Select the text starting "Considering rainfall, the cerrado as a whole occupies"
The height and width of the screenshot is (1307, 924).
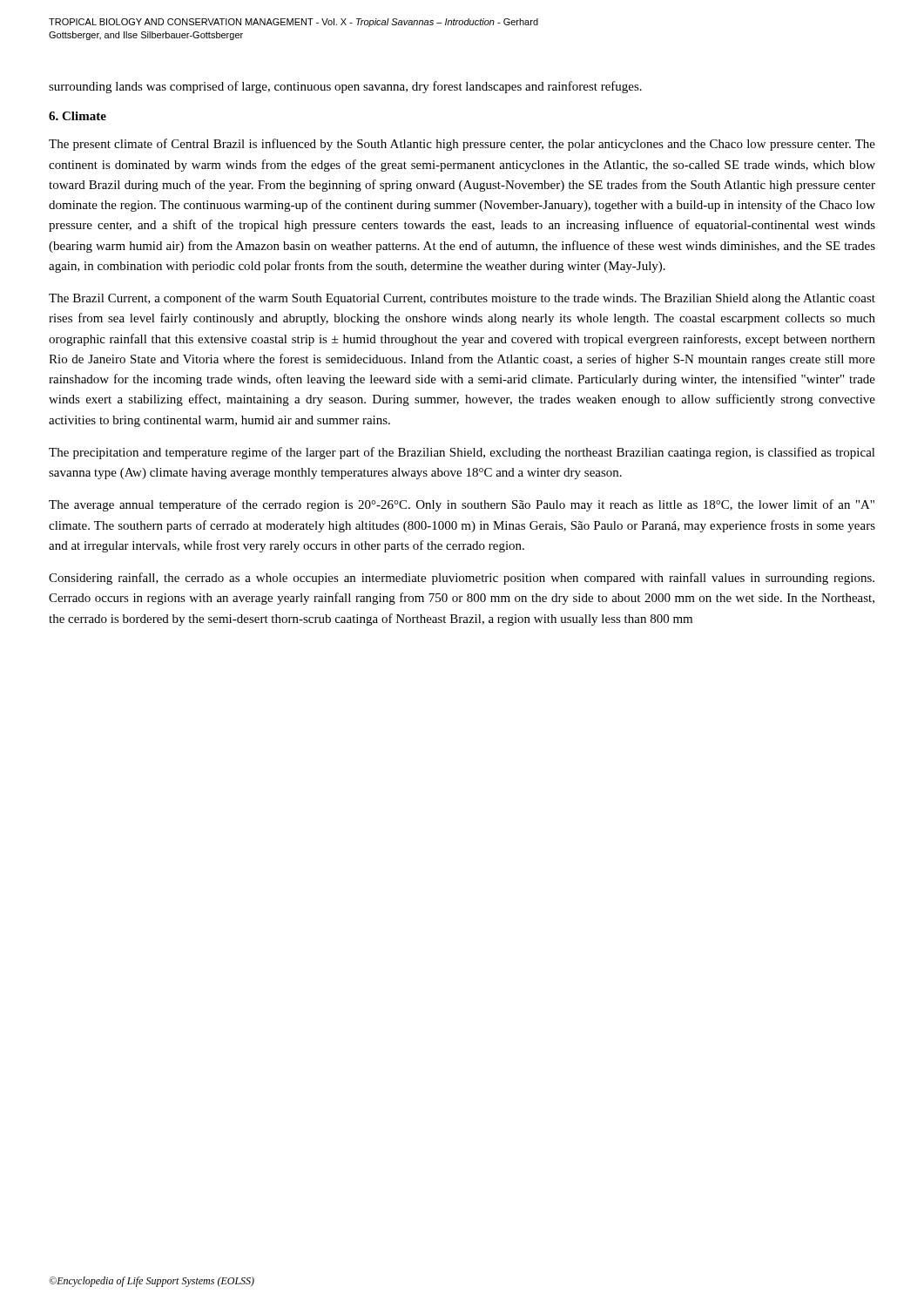click(462, 598)
